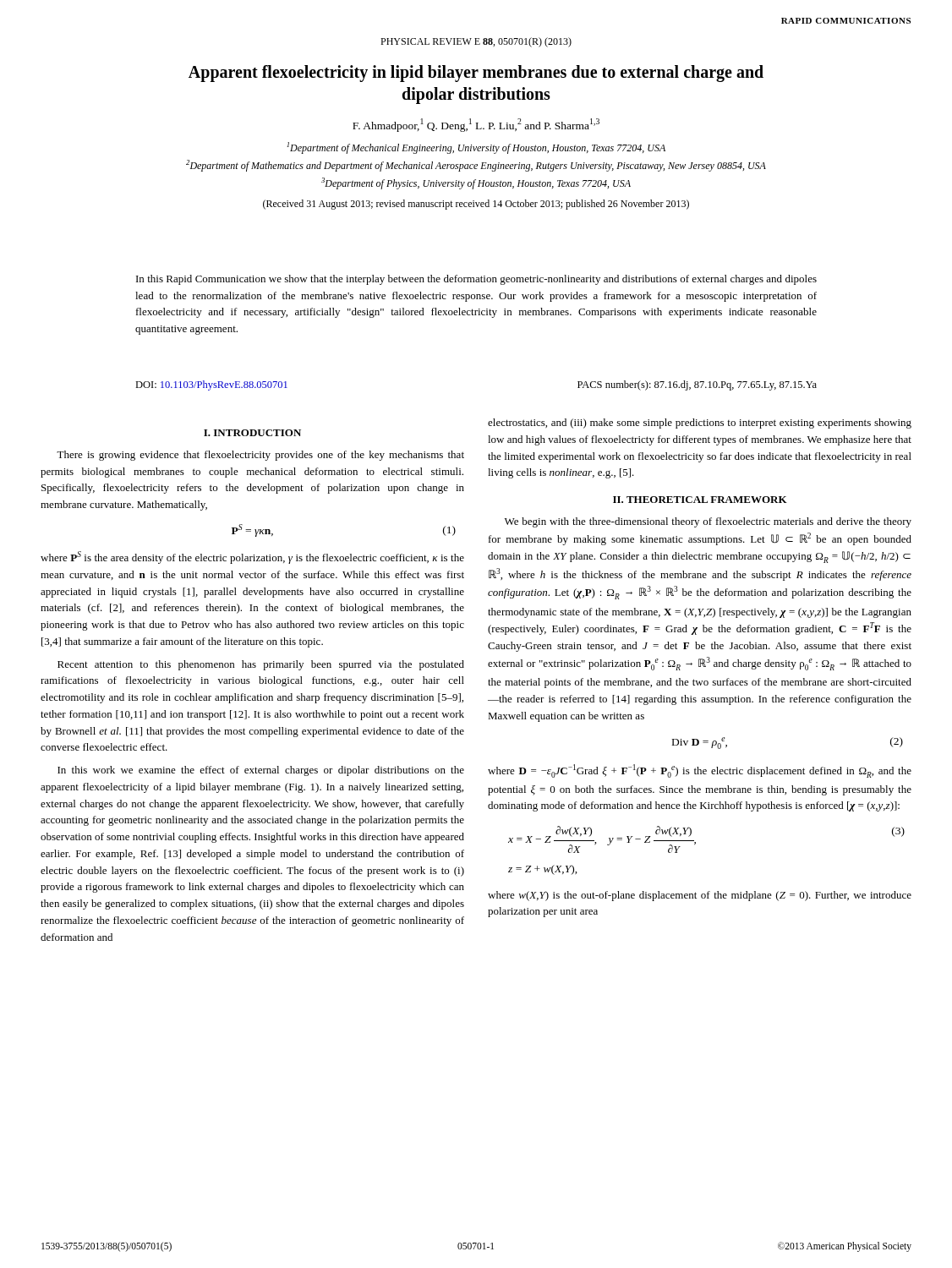Screen dimensions: 1268x952
Task: Locate the formula containing "Div D = ρ0e,"
Action: (694, 743)
